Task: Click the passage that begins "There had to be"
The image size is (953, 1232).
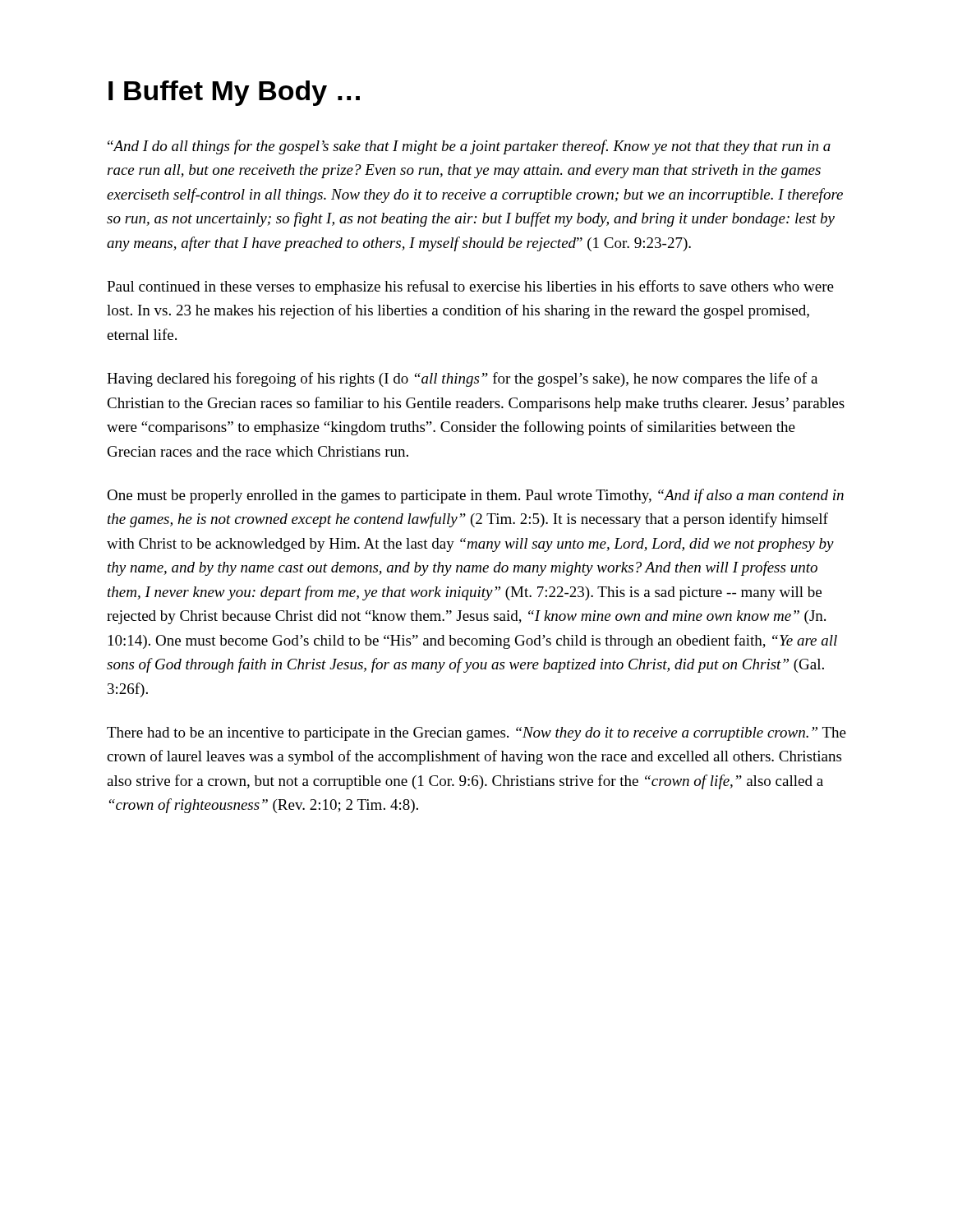Action: pyautogui.click(x=476, y=768)
